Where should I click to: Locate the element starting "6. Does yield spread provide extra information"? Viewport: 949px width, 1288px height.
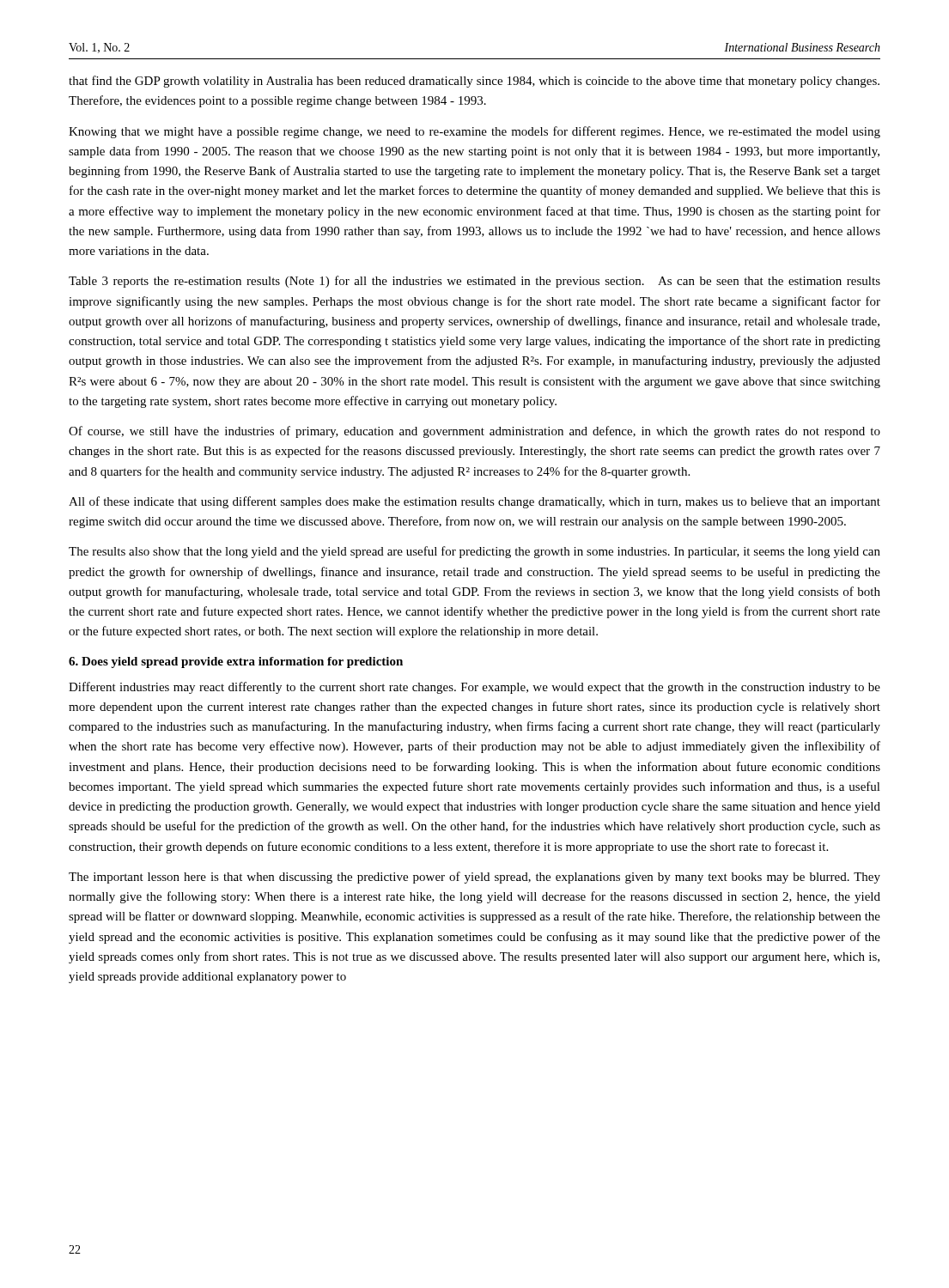click(x=236, y=661)
